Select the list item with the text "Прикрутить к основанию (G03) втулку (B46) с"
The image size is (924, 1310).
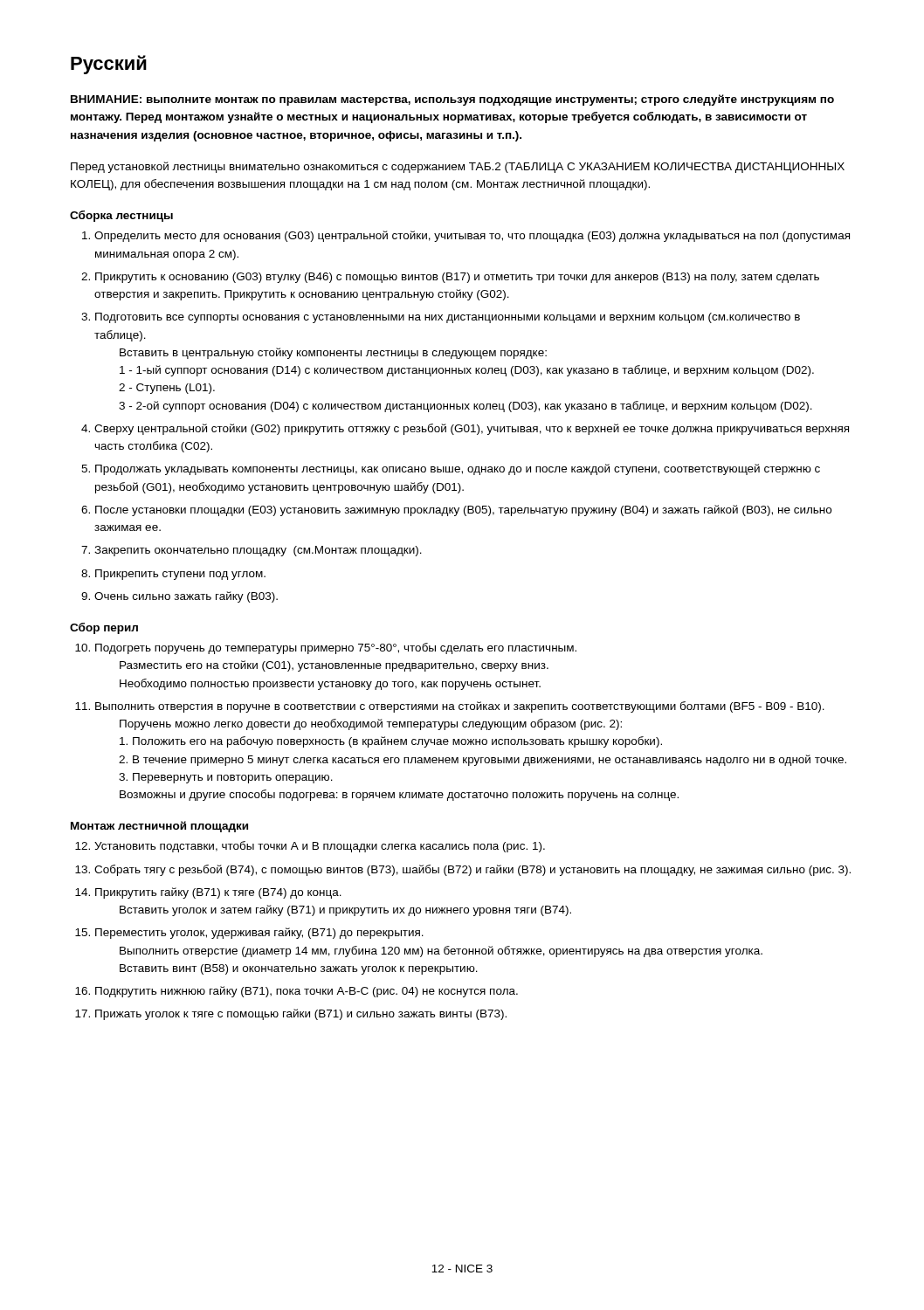coord(474,286)
